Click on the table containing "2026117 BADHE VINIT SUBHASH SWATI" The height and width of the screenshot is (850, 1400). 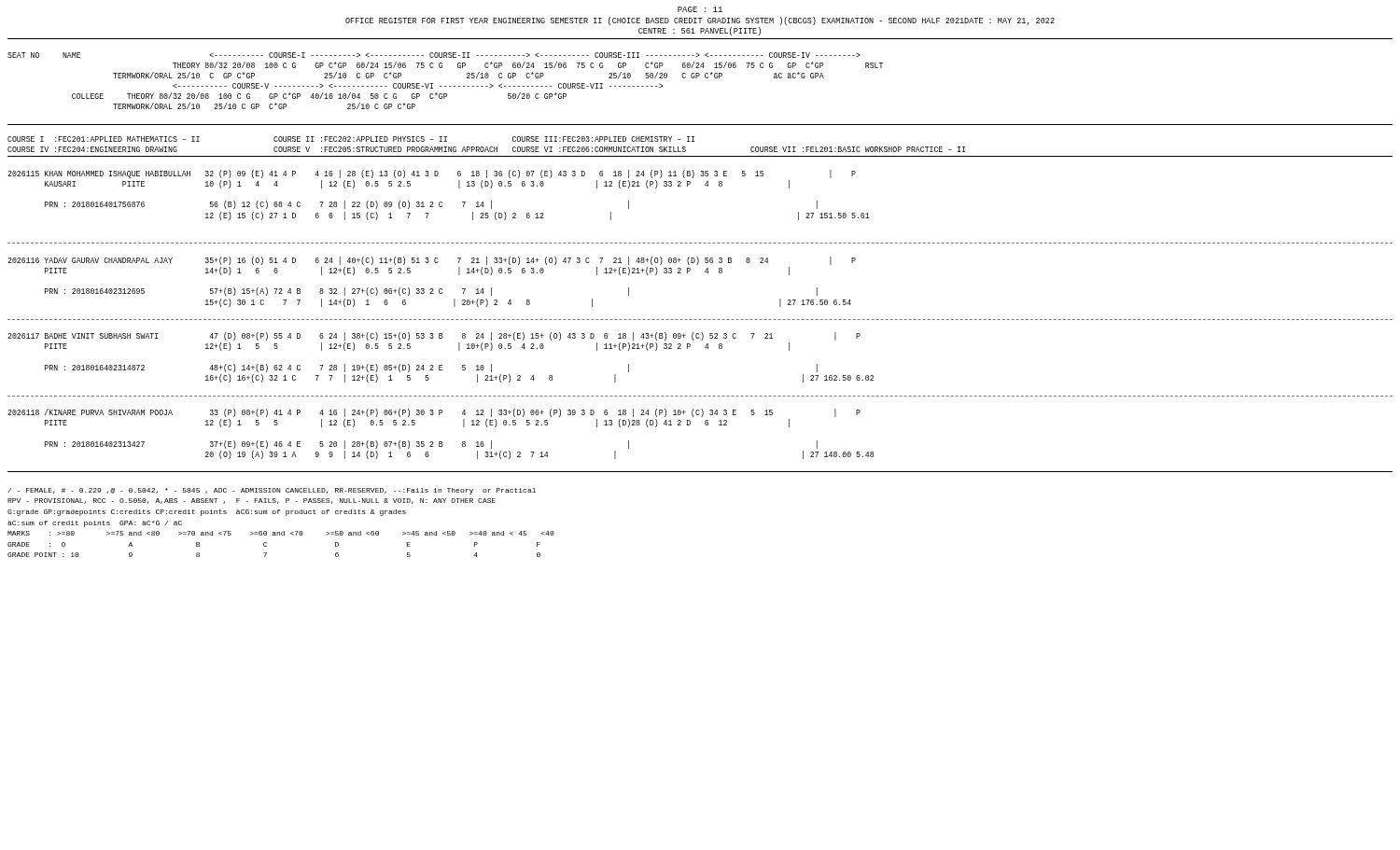coord(700,358)
